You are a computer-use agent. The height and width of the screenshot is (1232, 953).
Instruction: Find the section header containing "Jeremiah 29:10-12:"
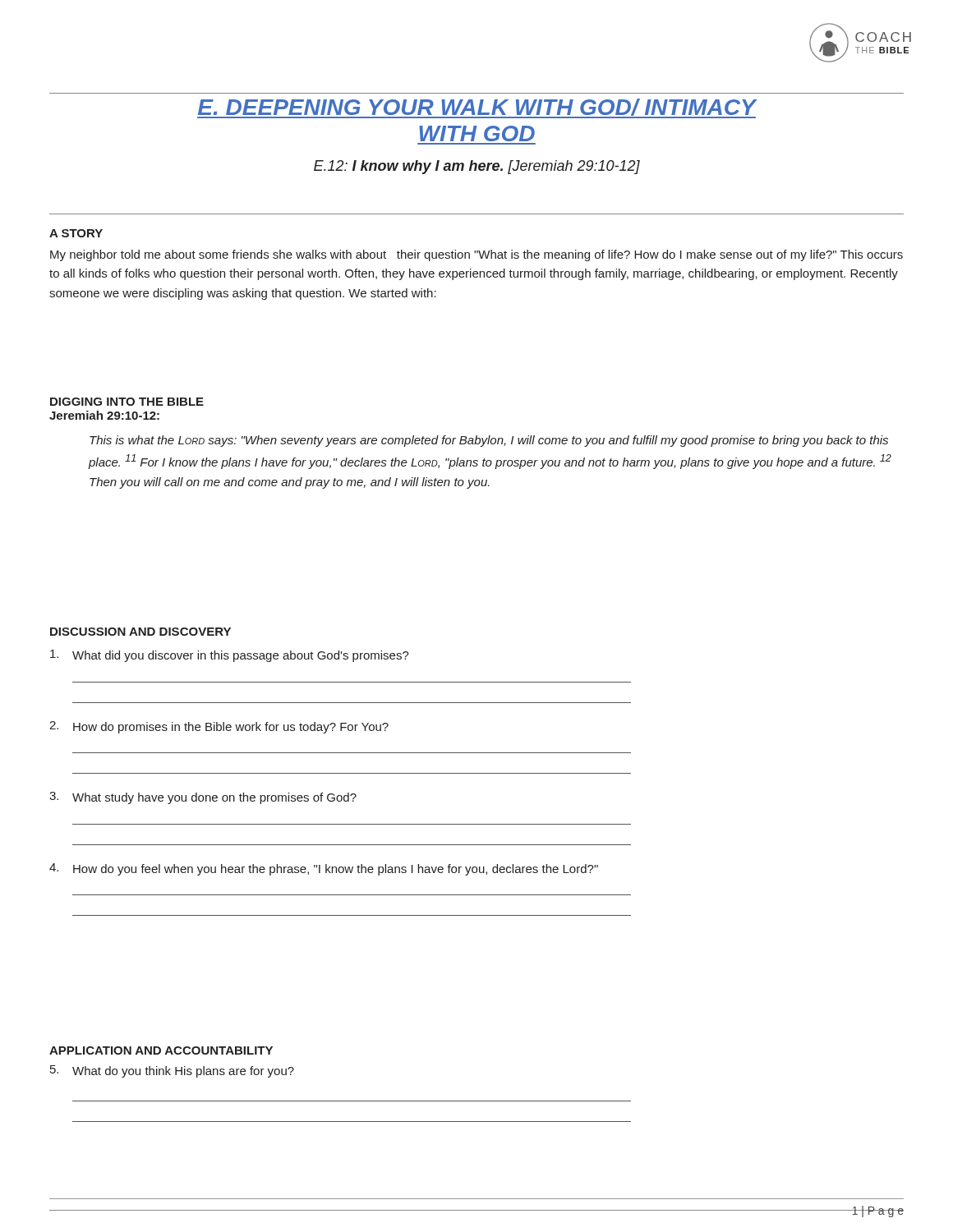point(105,415)
